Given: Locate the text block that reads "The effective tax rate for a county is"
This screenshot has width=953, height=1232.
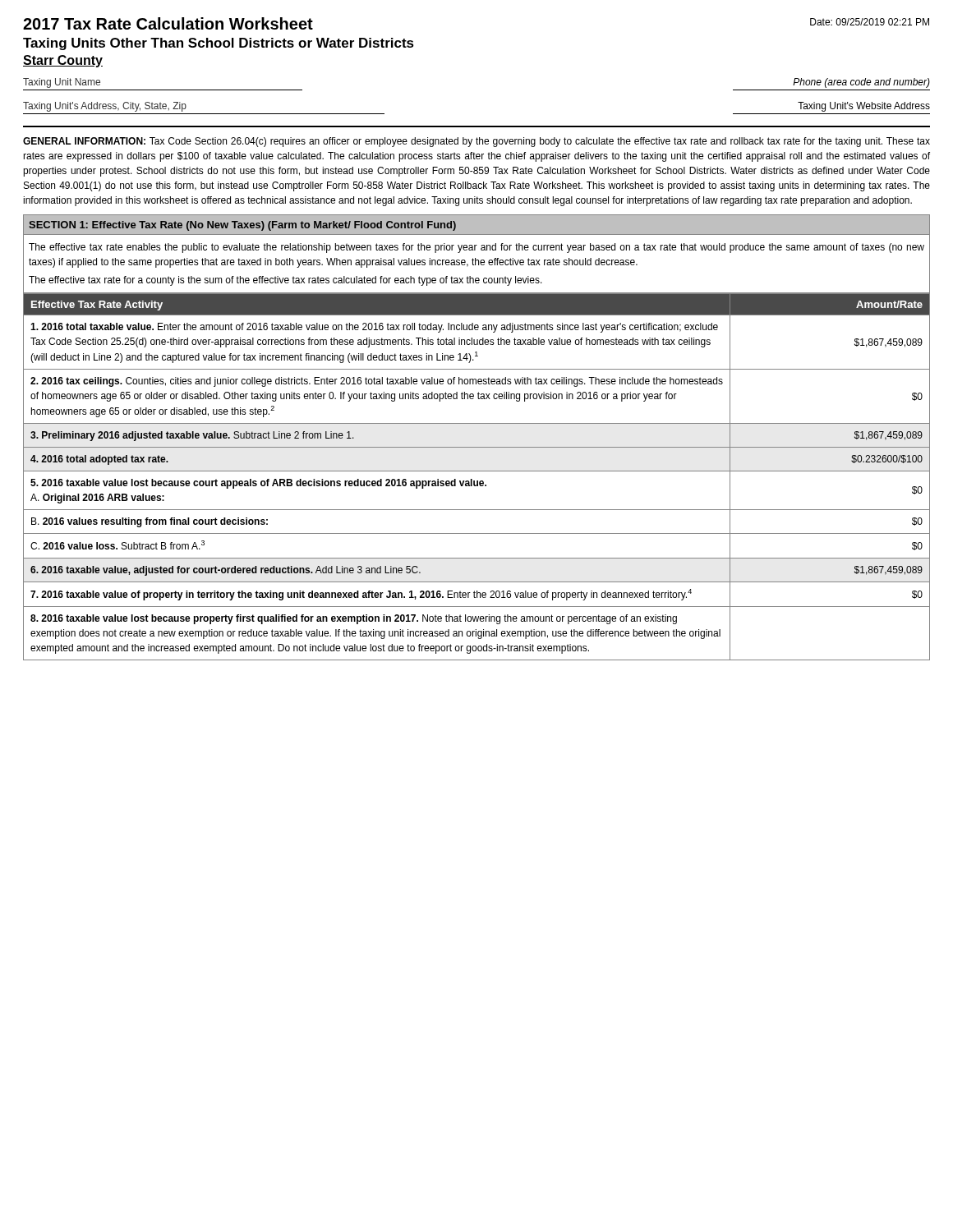Looking at the screenshot, I should pyautogui.click(x=286, y=280).
